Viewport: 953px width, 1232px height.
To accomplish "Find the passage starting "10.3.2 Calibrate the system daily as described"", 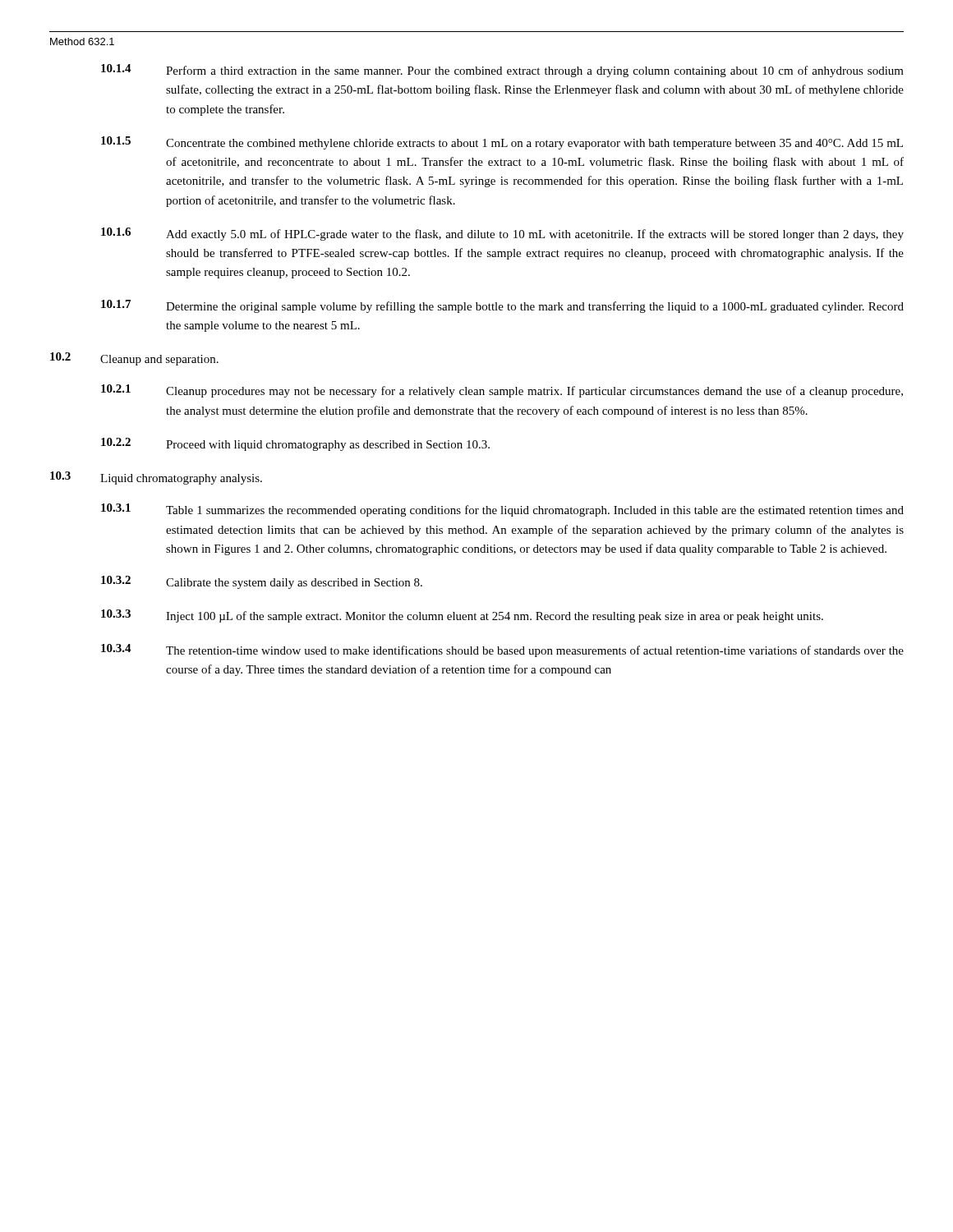I will coord(262,582).
